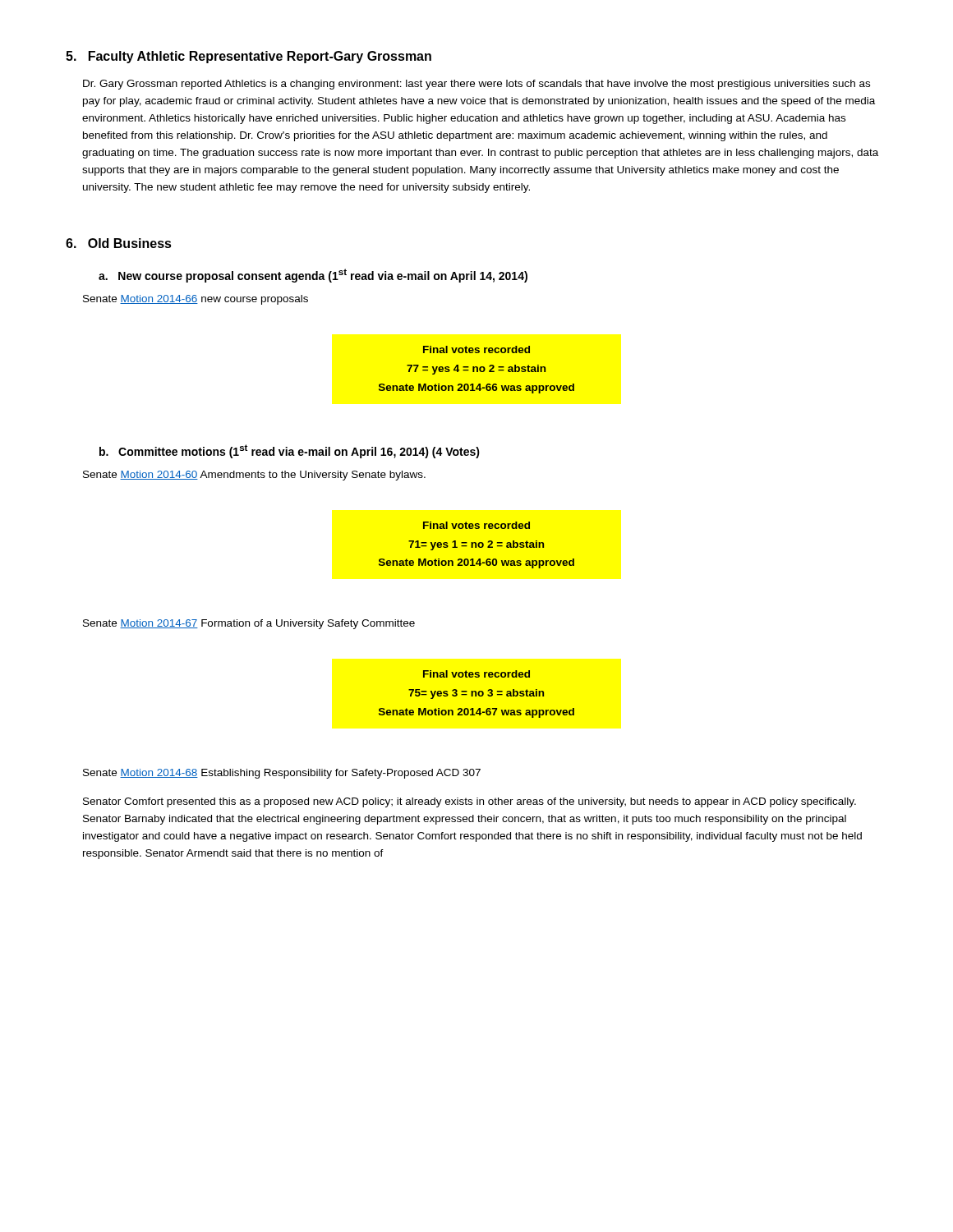The height and width of the screenshot is (1232, 953).
Task: Locate the text block that reads "Senate Motion 2014-68 Establishing Responsibility"
Action: click(282, 773)
